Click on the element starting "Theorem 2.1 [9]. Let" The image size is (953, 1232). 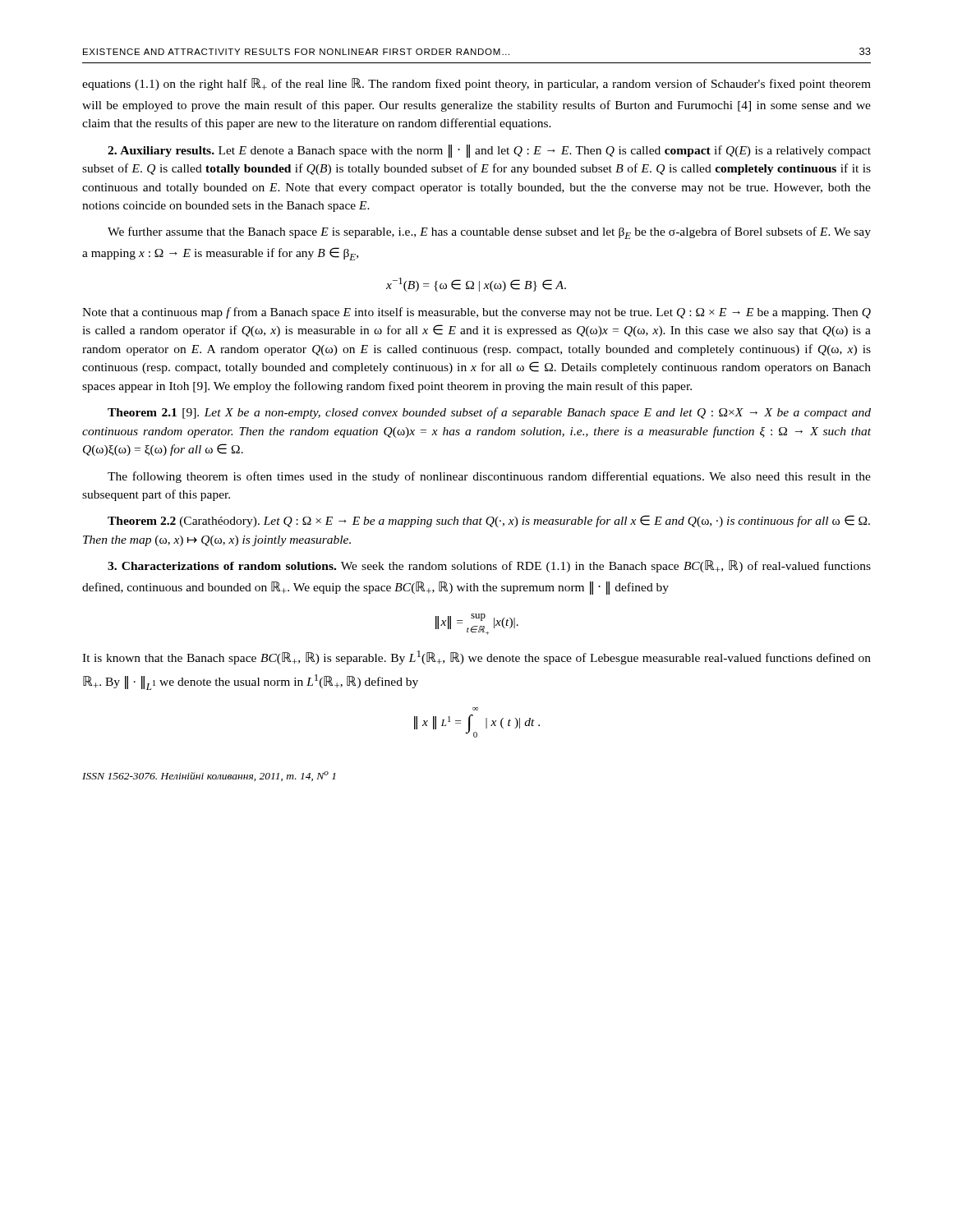(x=476, y=430)
